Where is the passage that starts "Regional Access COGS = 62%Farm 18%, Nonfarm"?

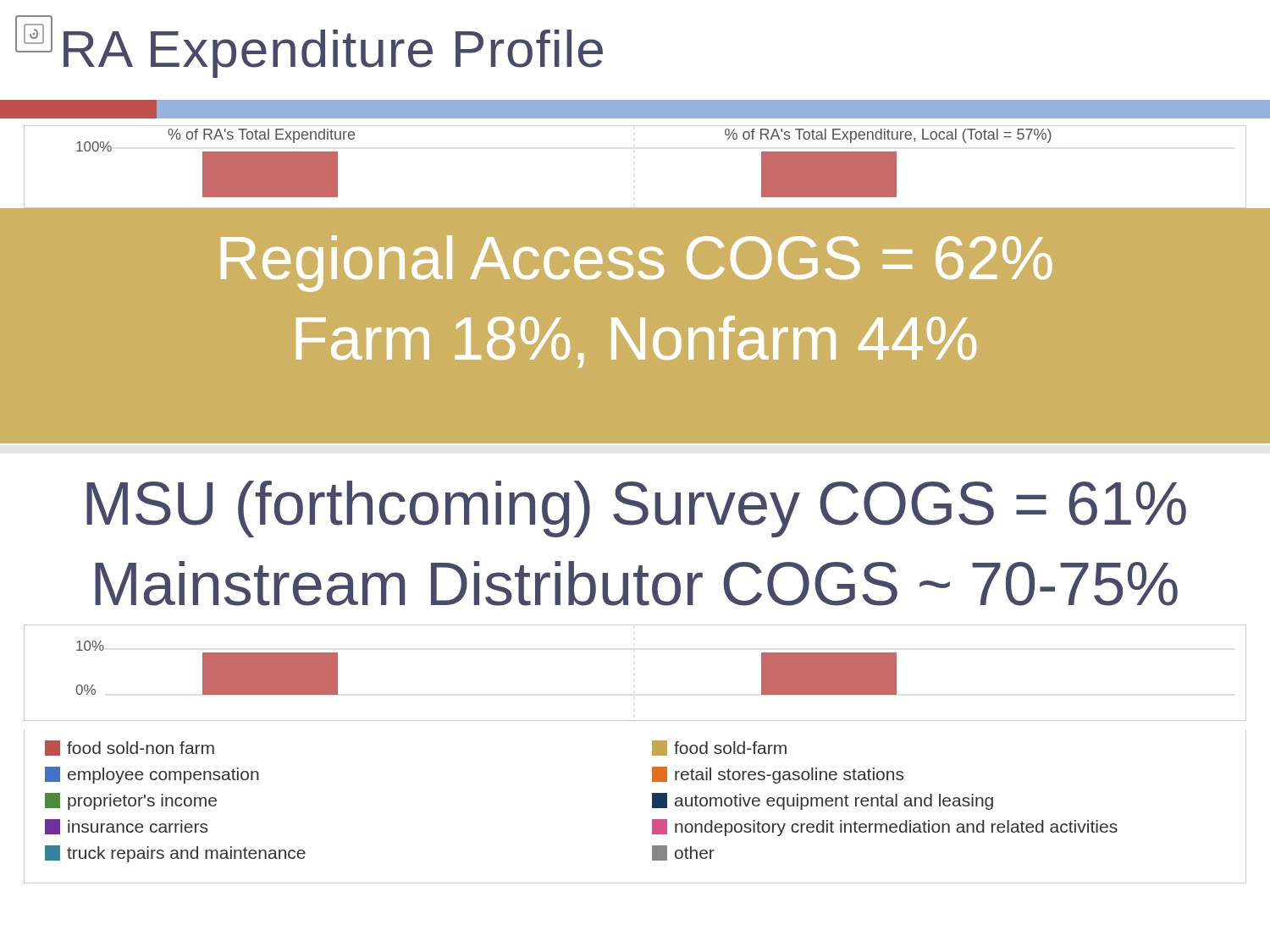point(635,298)
